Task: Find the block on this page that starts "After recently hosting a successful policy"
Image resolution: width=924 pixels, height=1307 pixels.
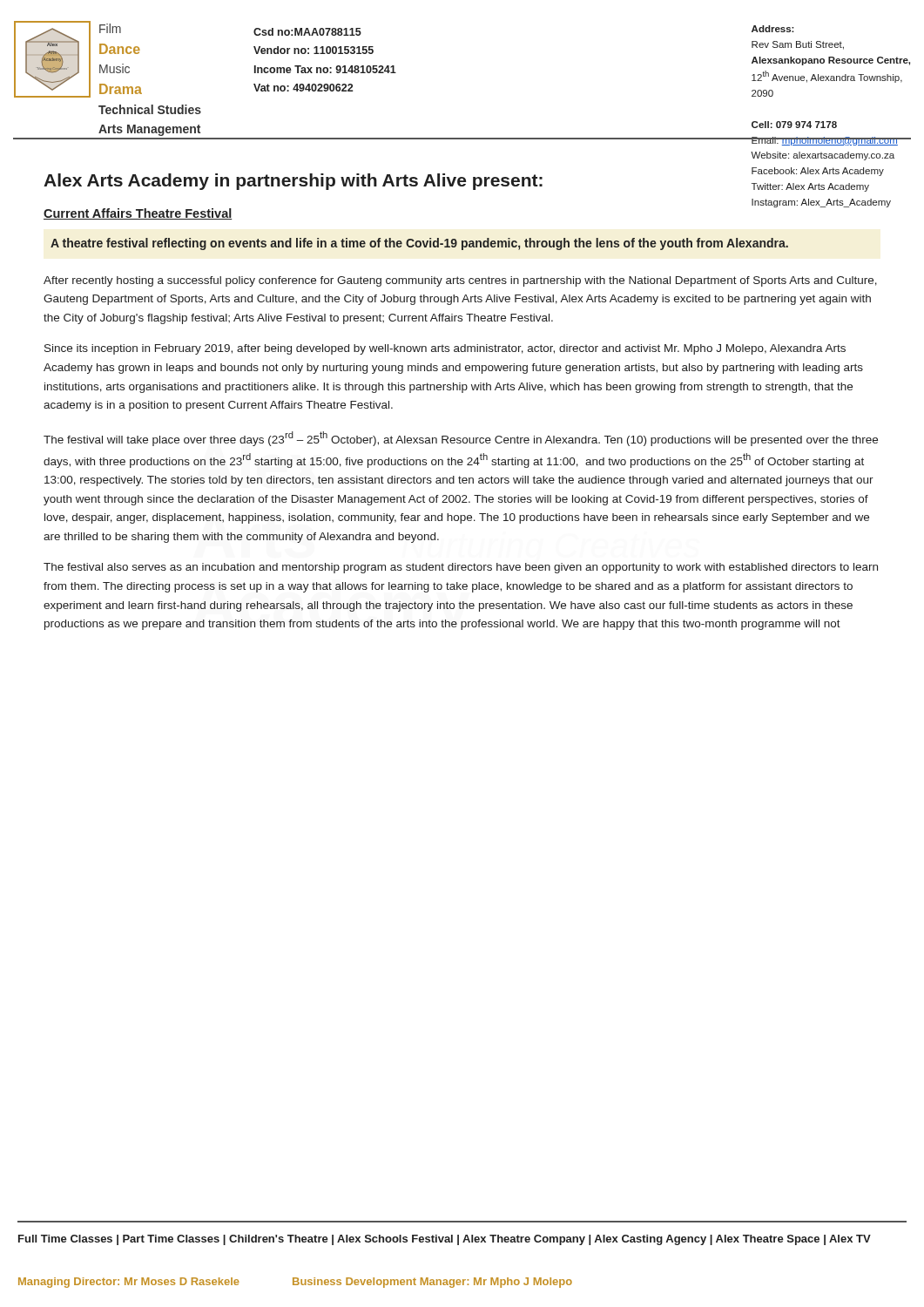Action: pyautogui.click(x=460, y=299)
